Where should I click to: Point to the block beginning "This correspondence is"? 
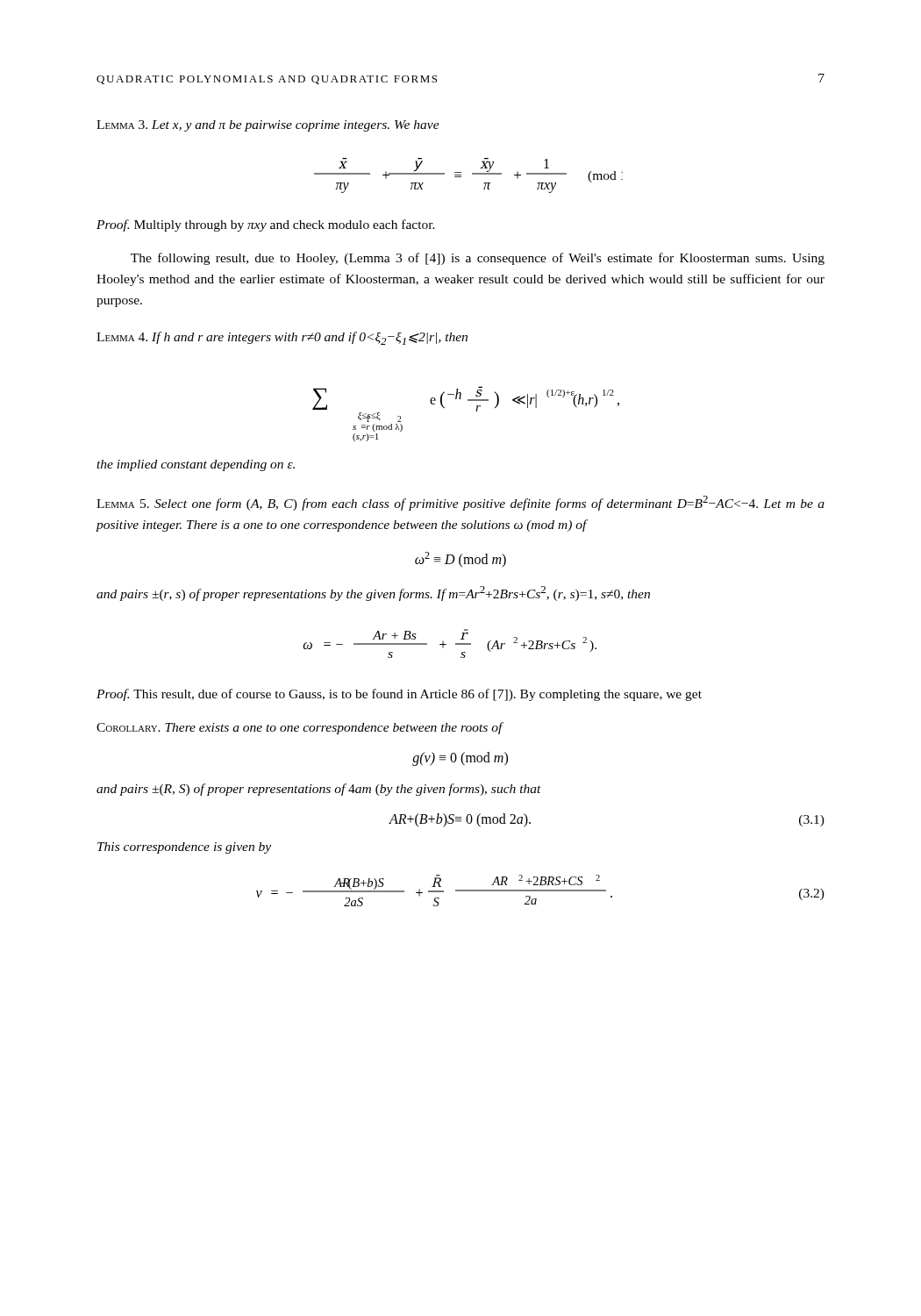coord(184,846)
